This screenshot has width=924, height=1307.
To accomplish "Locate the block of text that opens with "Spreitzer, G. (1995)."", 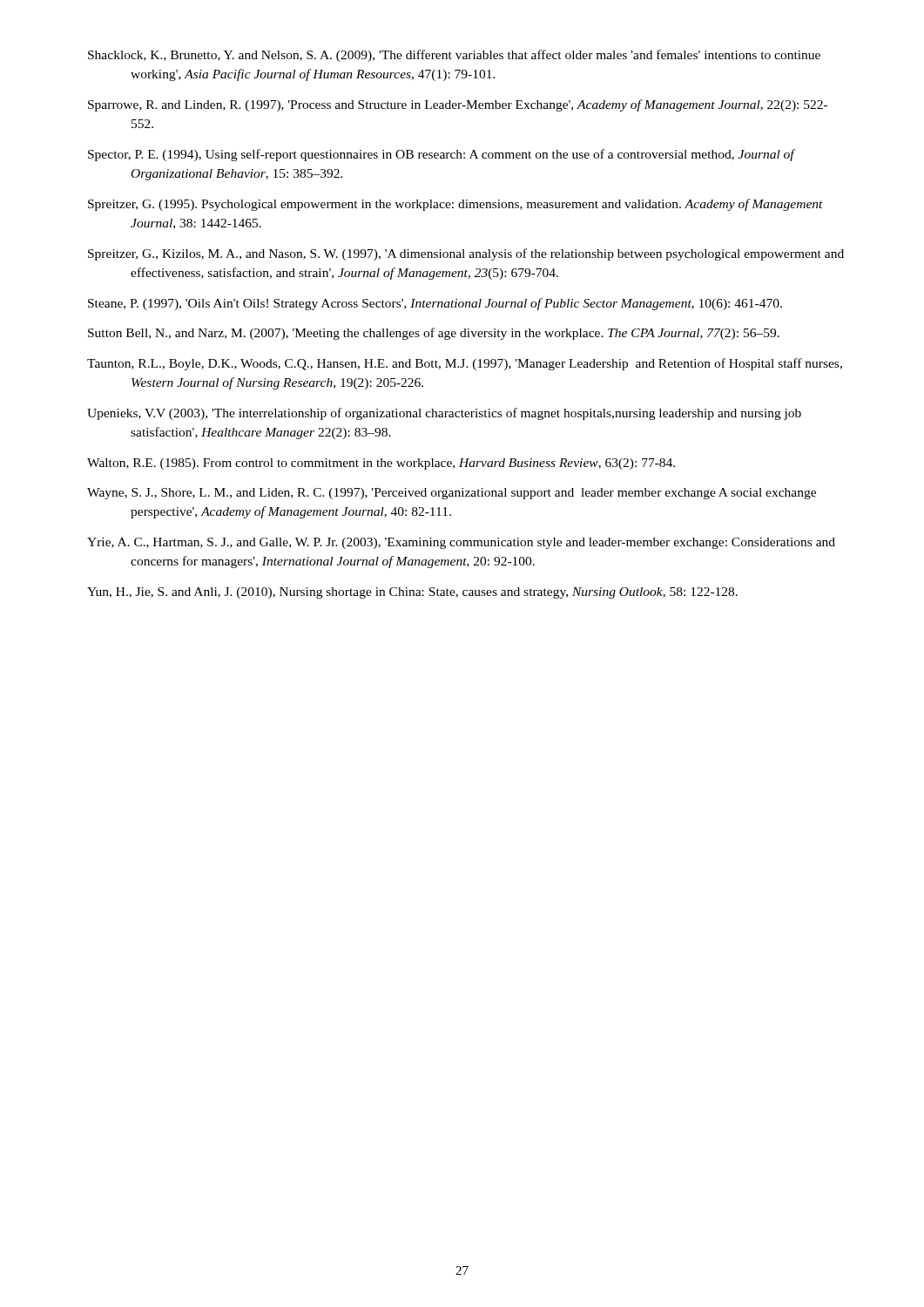I will (x=455, y=213).
